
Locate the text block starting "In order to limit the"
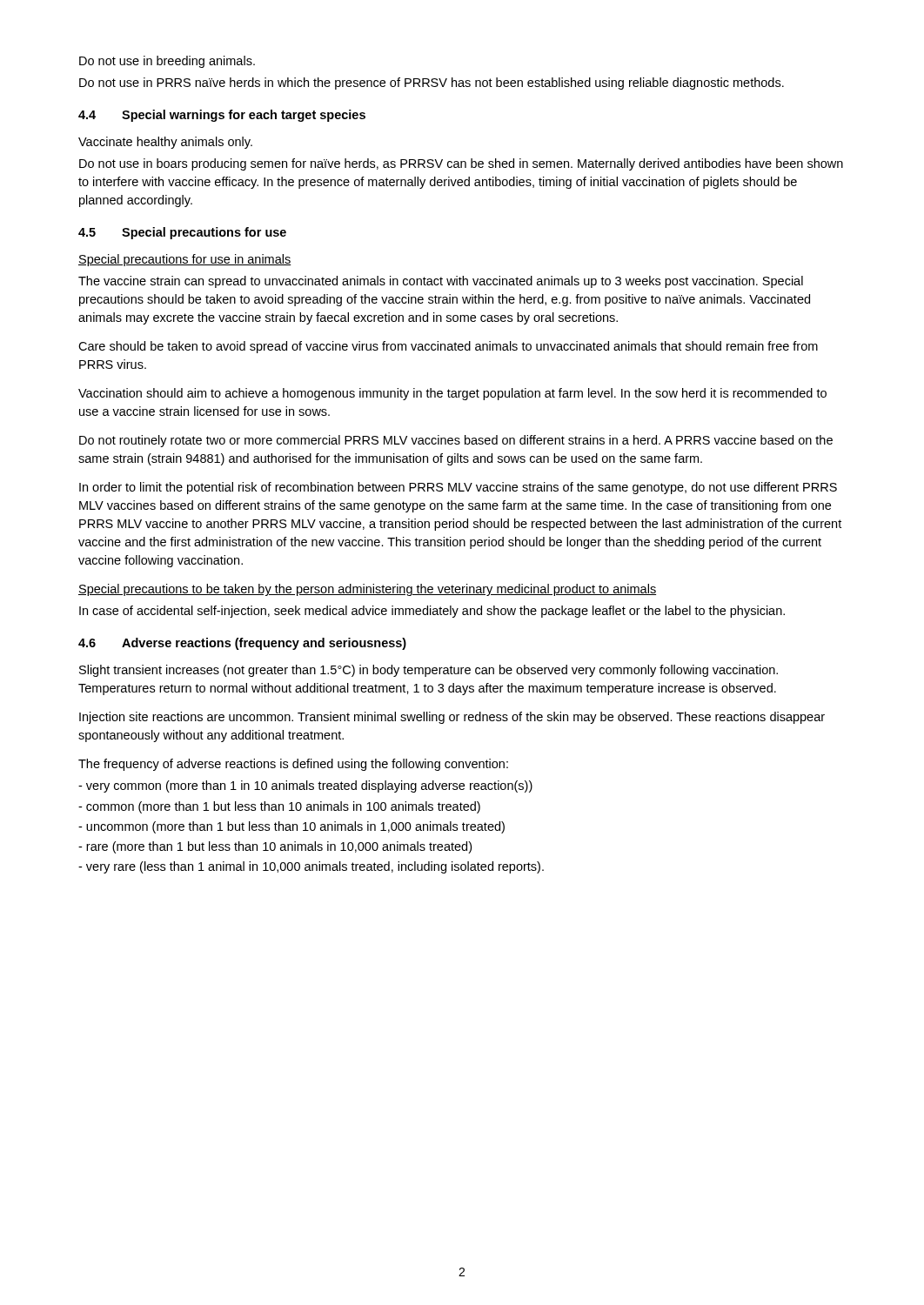click(x=460, y=524)
